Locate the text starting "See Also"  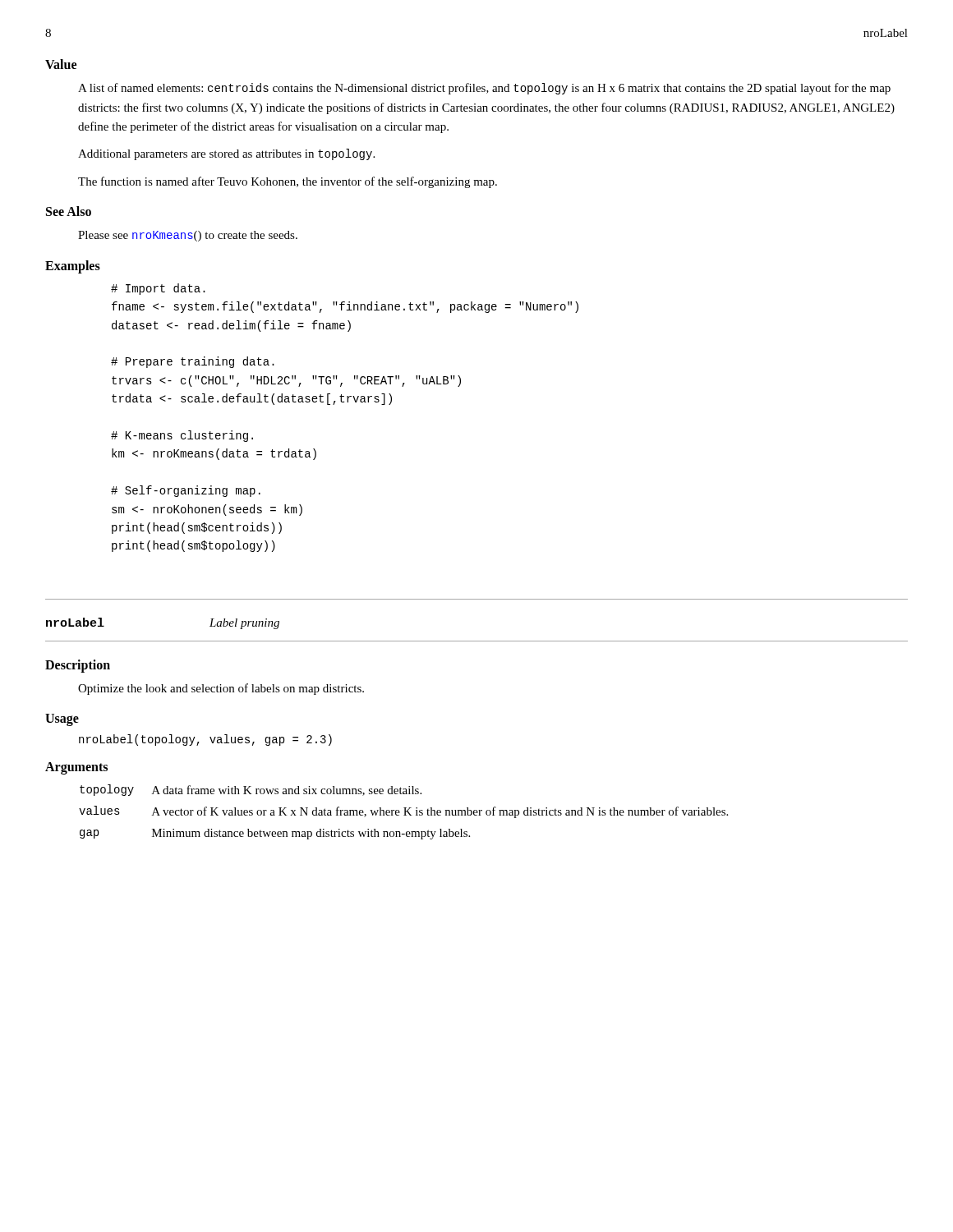tap(68, 212)
